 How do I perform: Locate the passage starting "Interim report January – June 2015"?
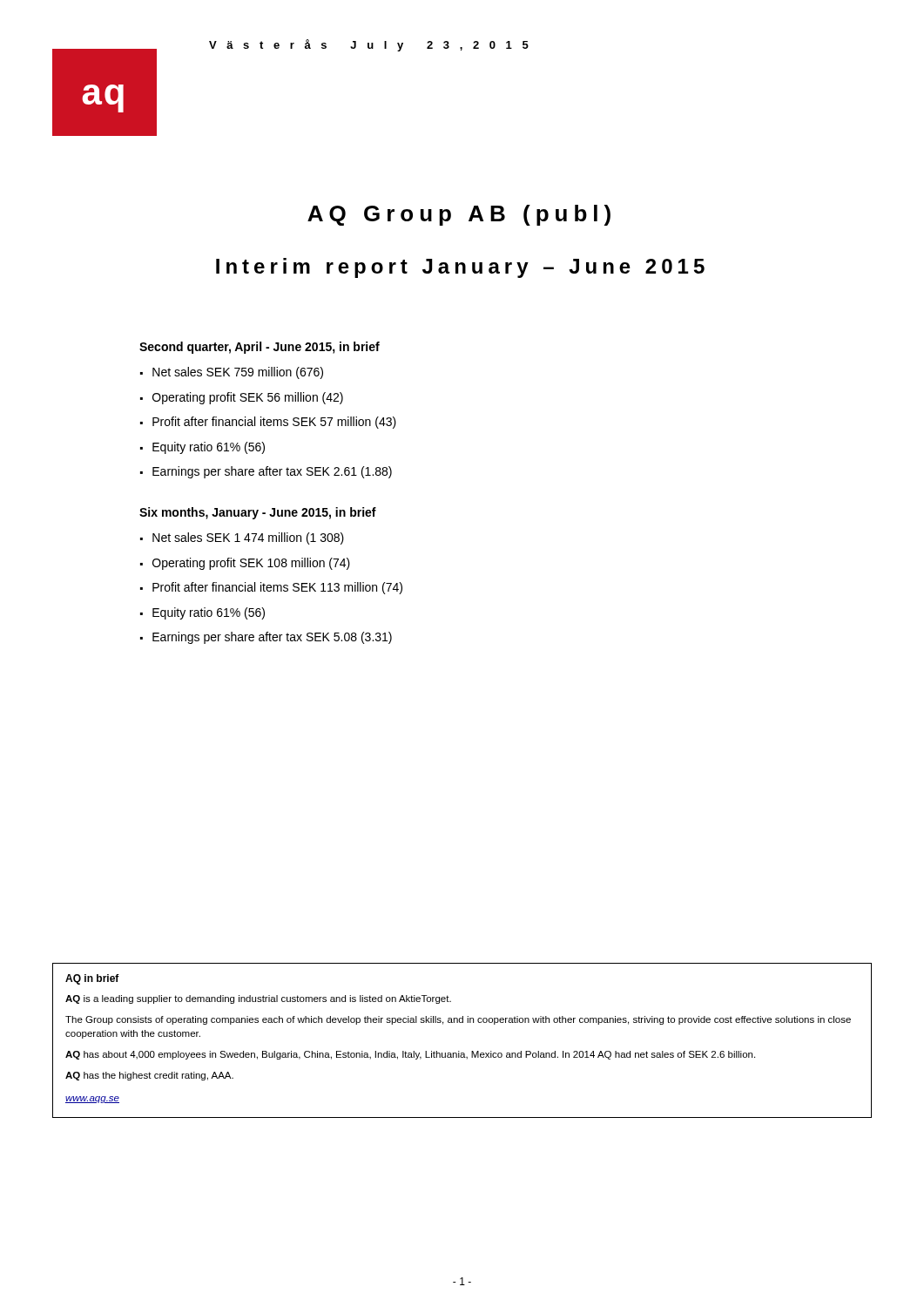coord(462,267)
